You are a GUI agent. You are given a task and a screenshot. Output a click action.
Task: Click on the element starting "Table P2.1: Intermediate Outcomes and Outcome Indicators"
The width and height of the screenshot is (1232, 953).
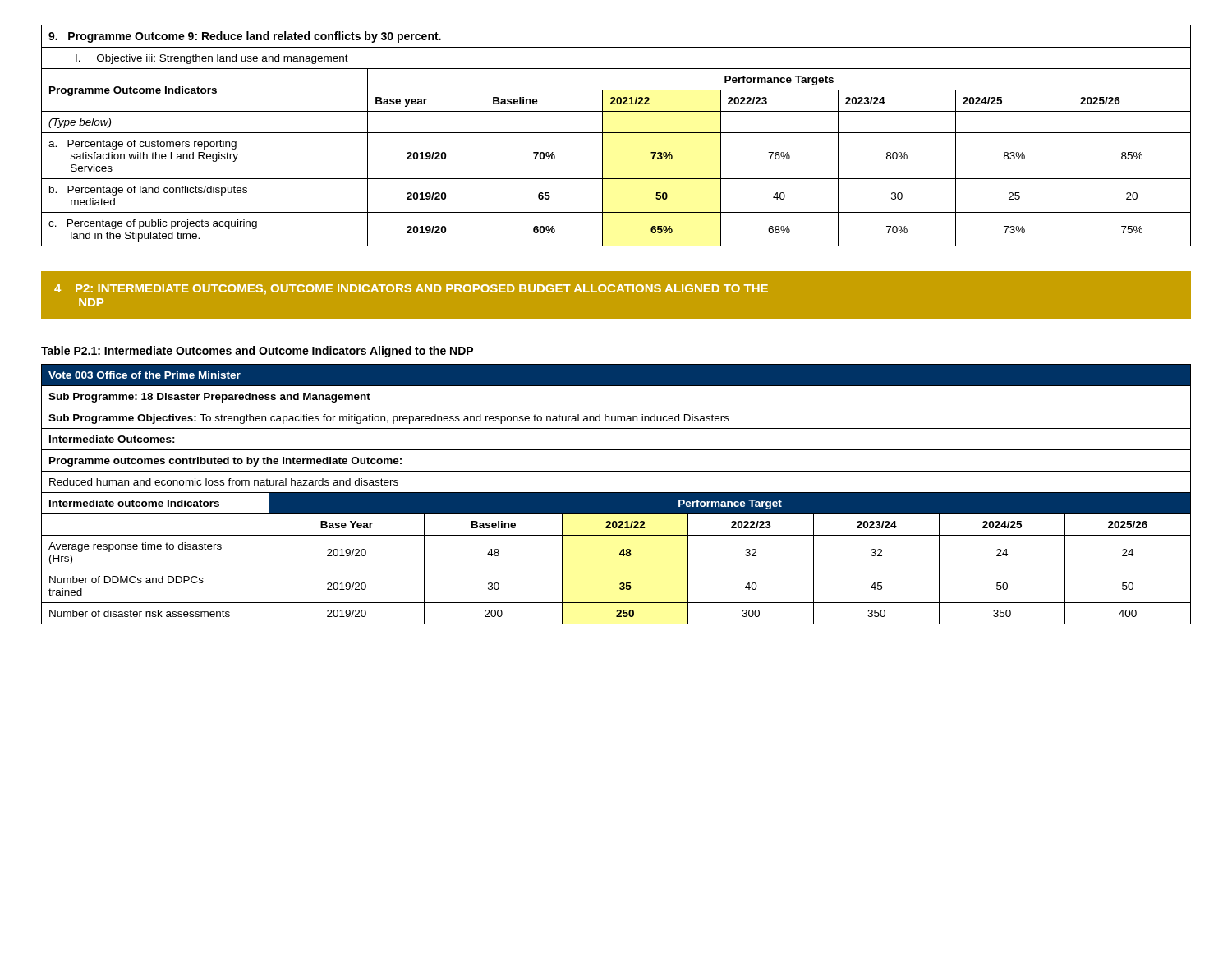click(257, 351)
